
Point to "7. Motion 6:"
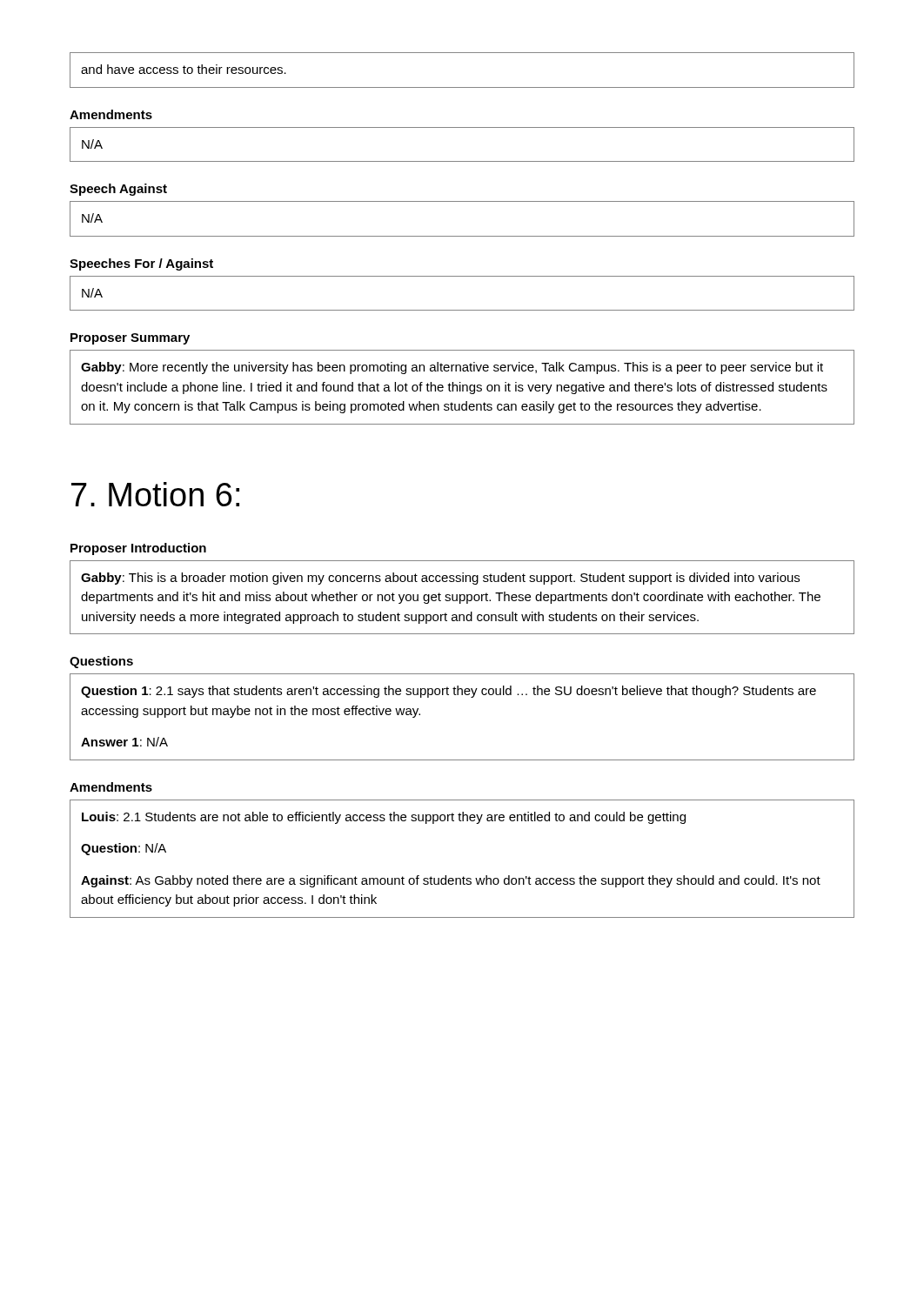[x=156, y=495]
